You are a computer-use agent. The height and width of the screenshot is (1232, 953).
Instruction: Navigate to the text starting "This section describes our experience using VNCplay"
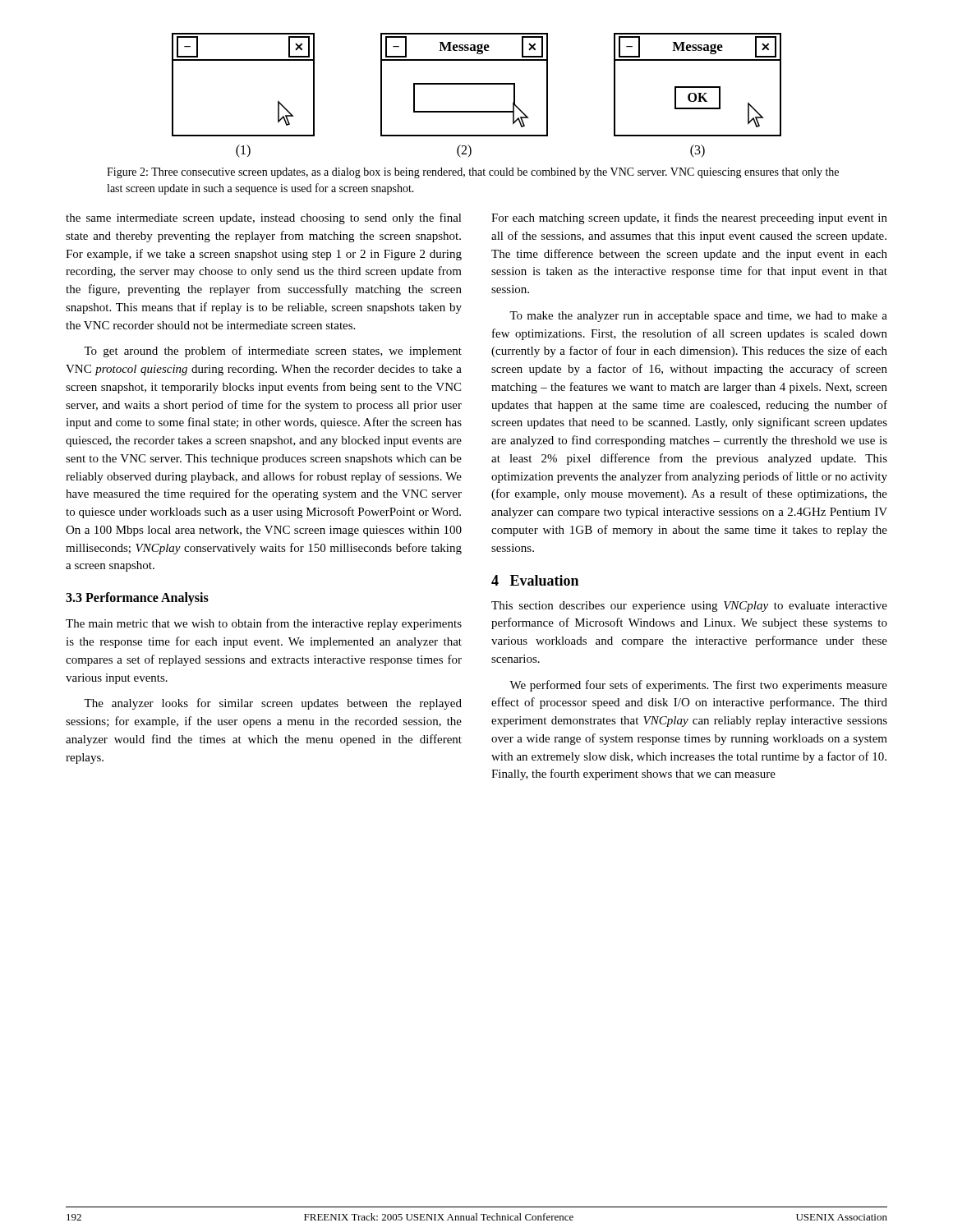[x=689, y=633]
